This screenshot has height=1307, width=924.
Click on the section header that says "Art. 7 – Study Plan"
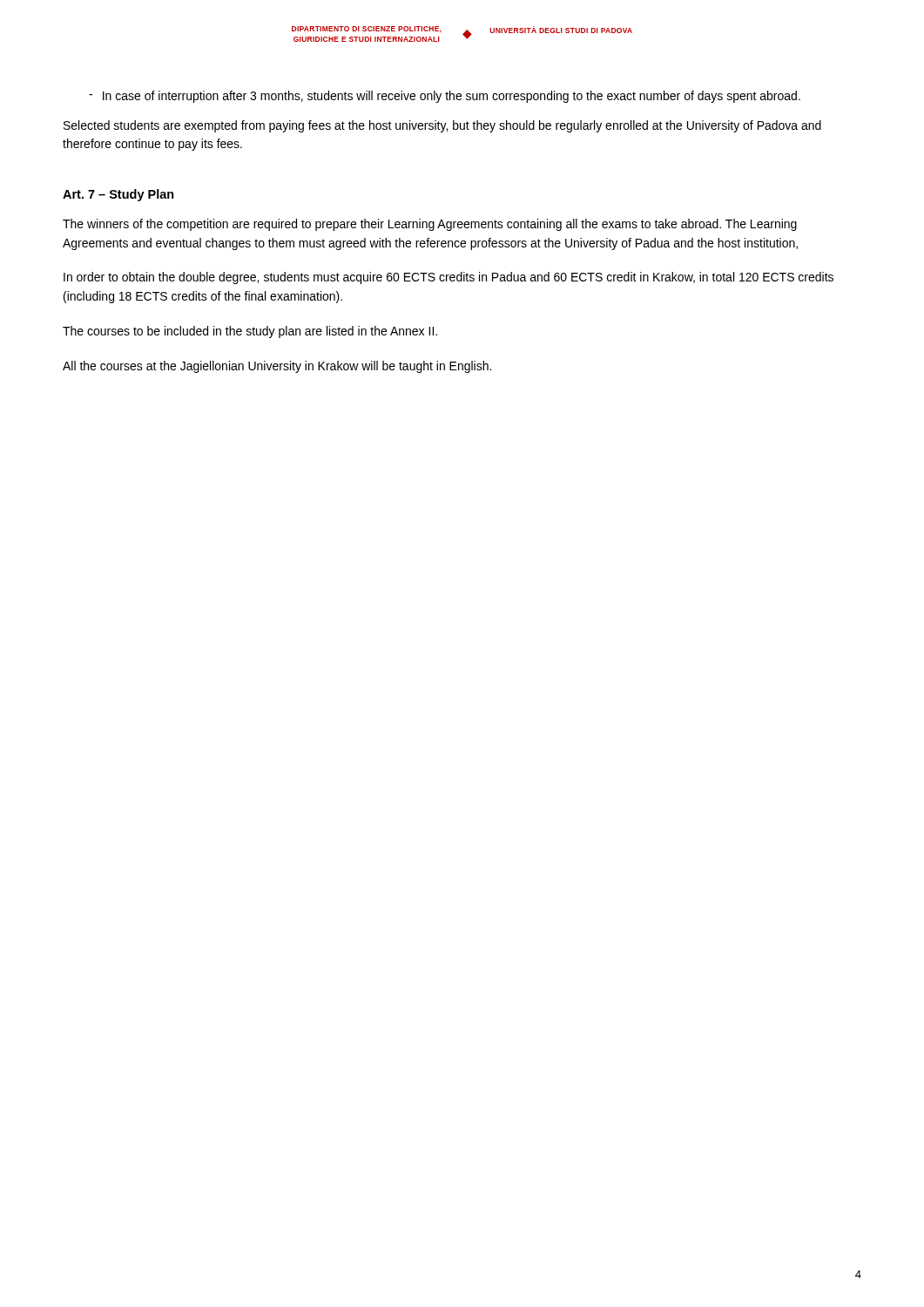[119, 194]
